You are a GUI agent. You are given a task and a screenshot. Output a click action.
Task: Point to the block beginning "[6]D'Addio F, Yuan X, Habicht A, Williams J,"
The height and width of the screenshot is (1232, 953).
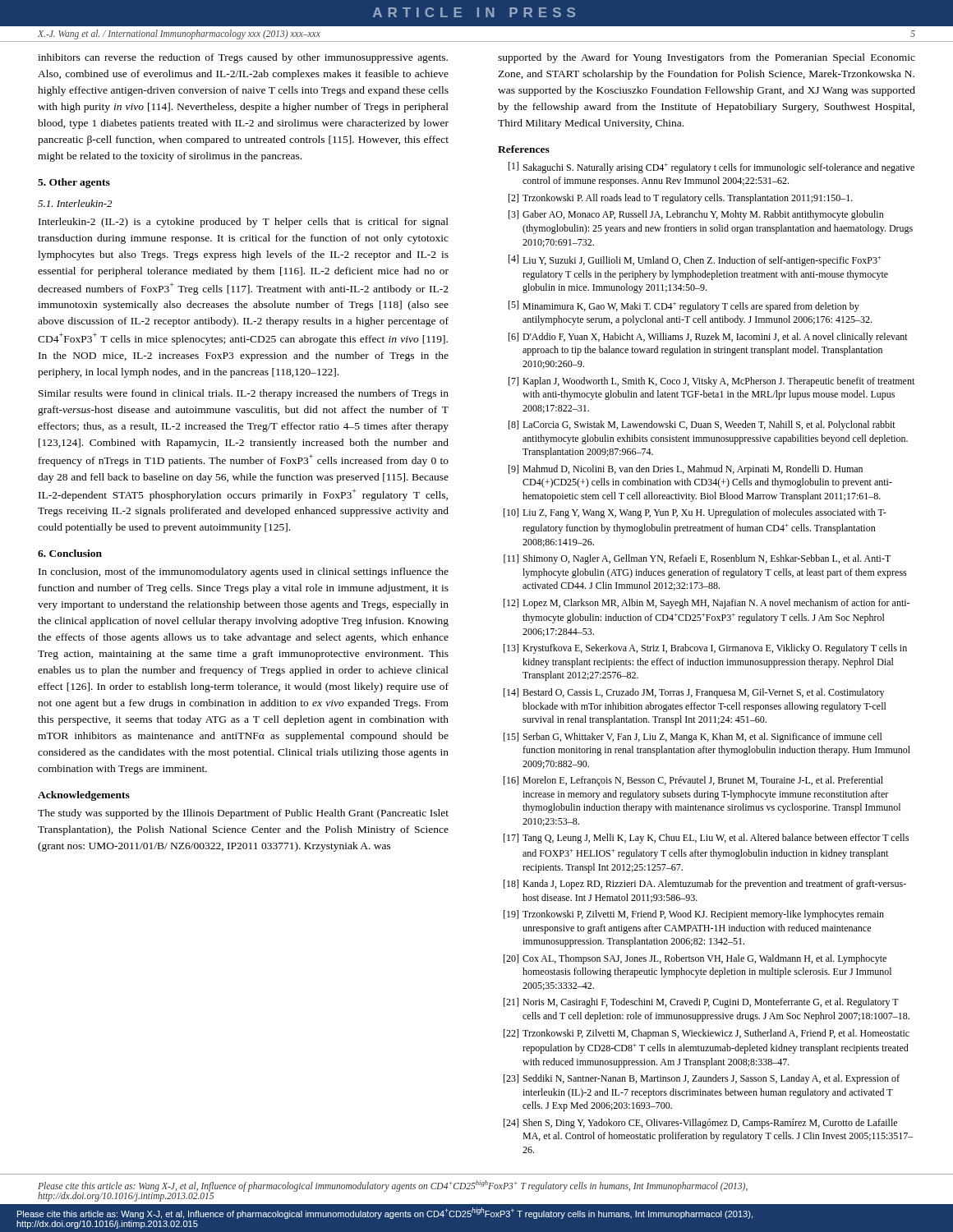(x=707, y=350)
